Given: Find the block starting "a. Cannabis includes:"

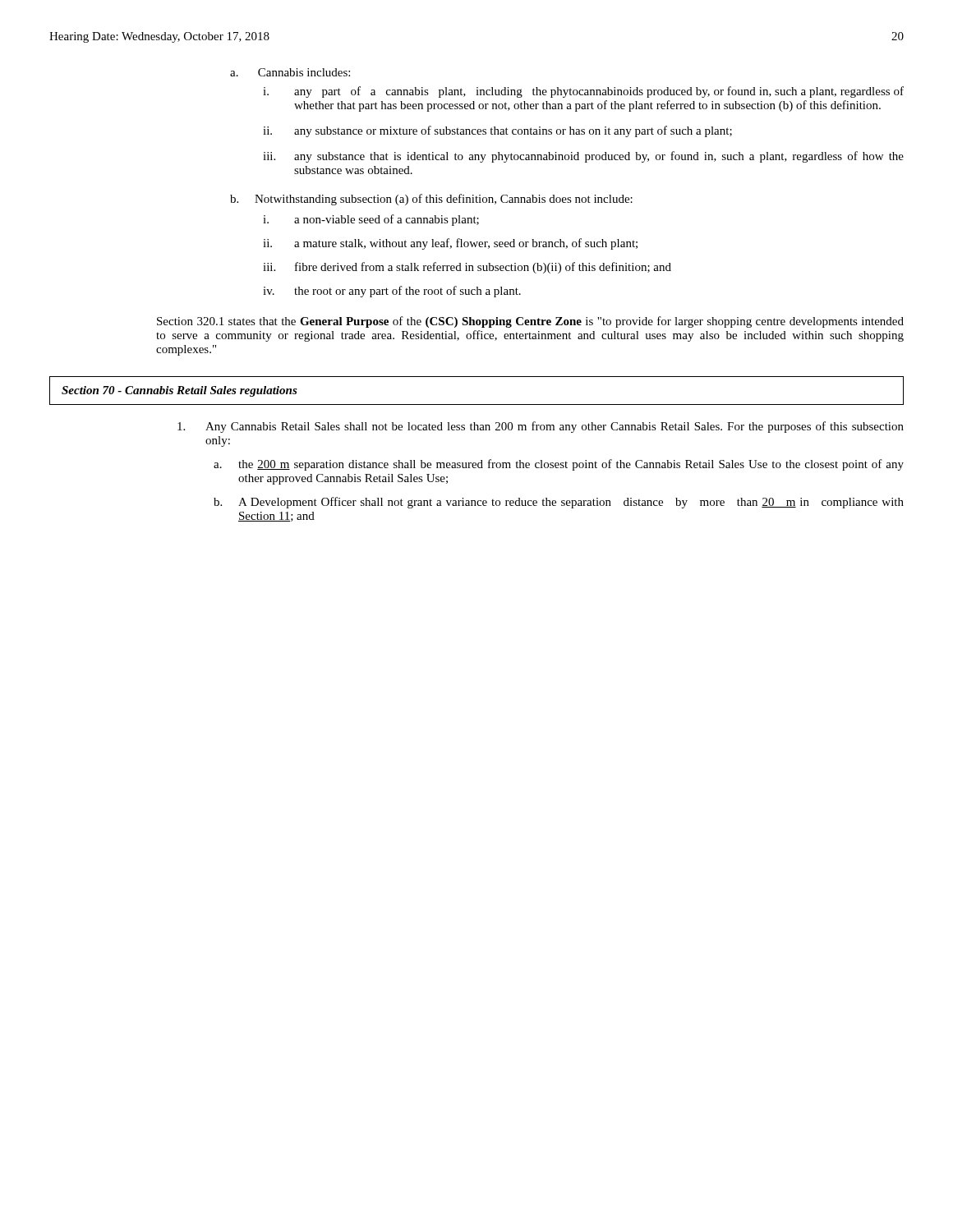Looking at the screenshot, I should click(x=290, y=72).
